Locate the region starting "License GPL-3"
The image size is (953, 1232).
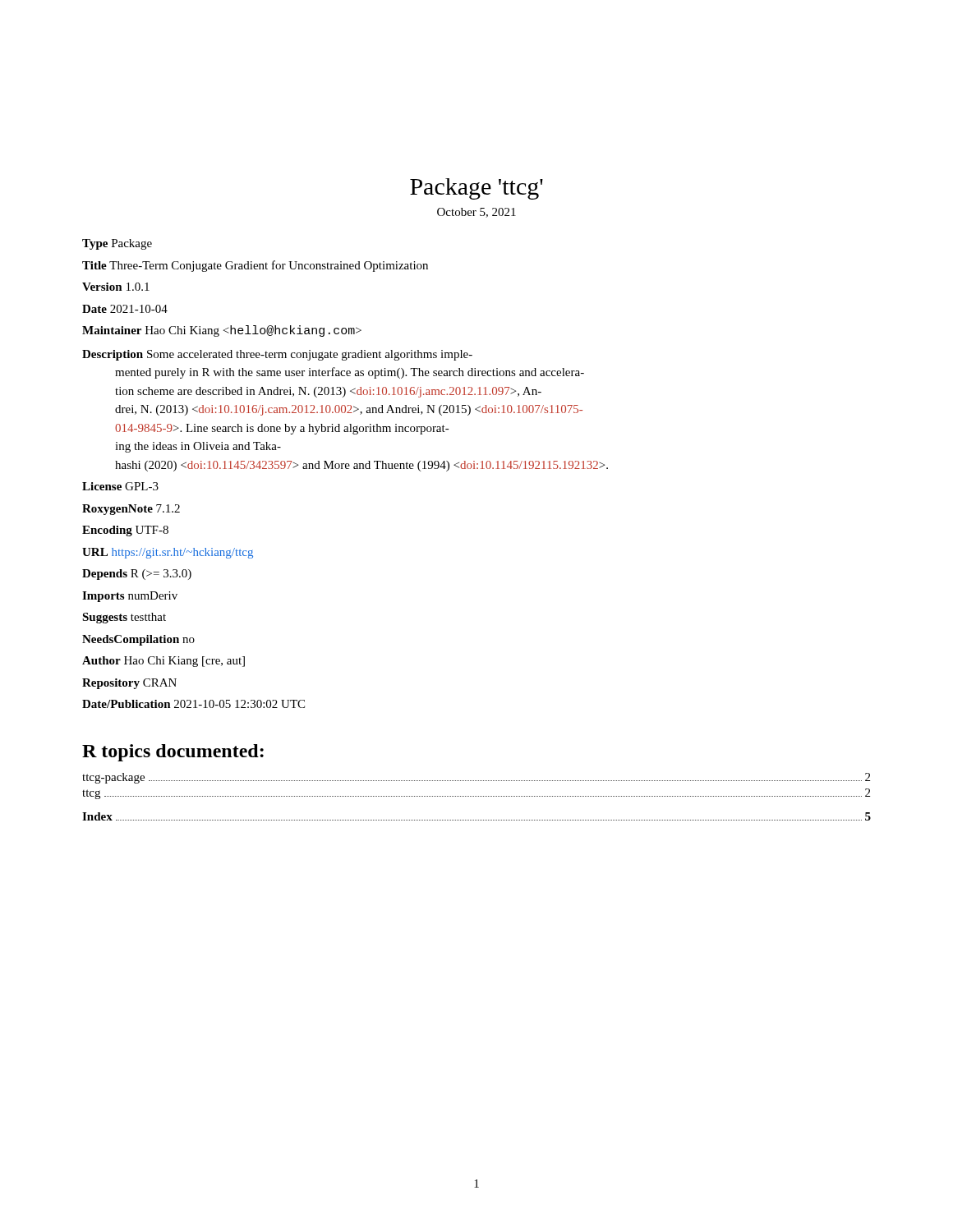tap(120, 486)
